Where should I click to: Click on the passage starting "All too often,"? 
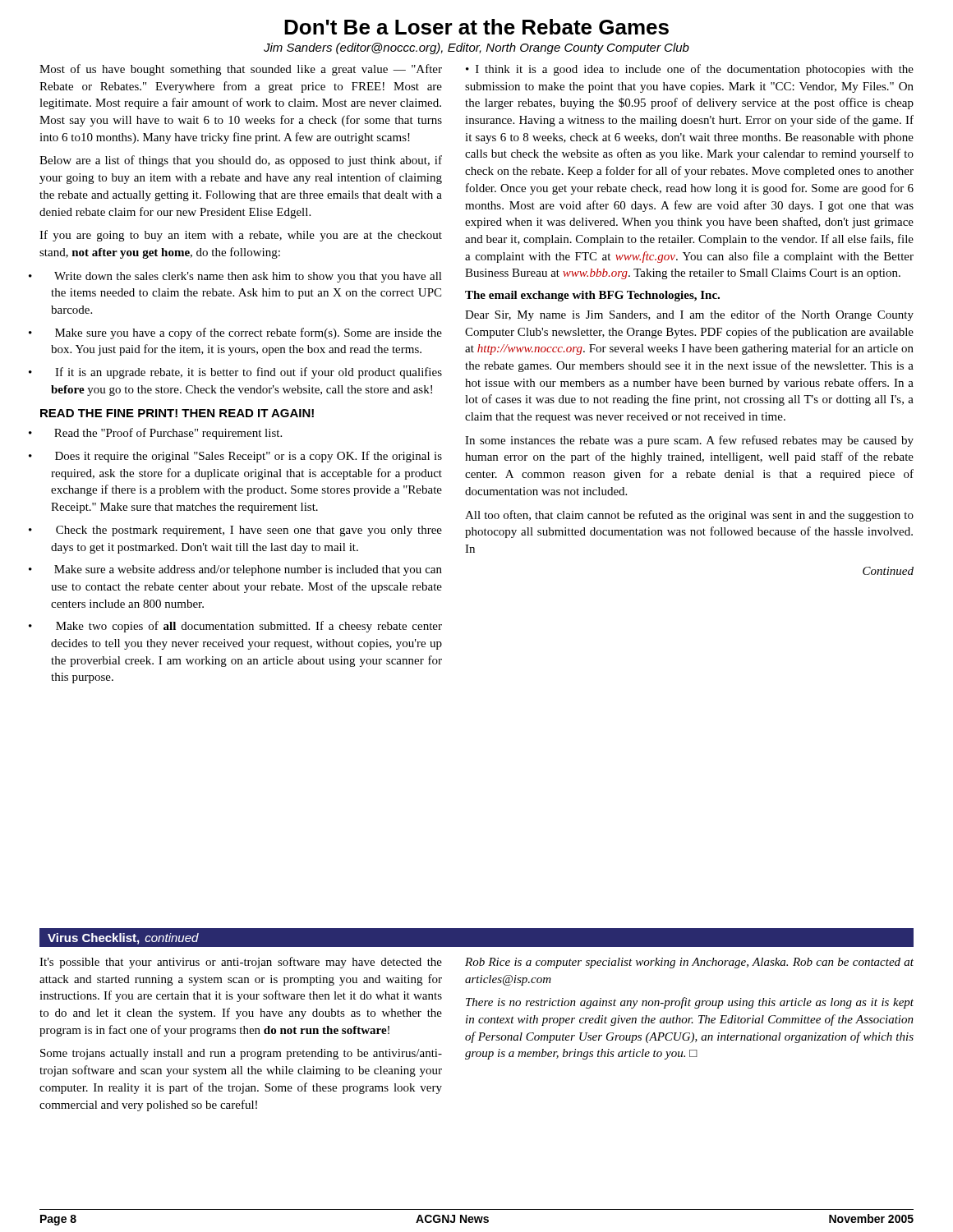689,532
